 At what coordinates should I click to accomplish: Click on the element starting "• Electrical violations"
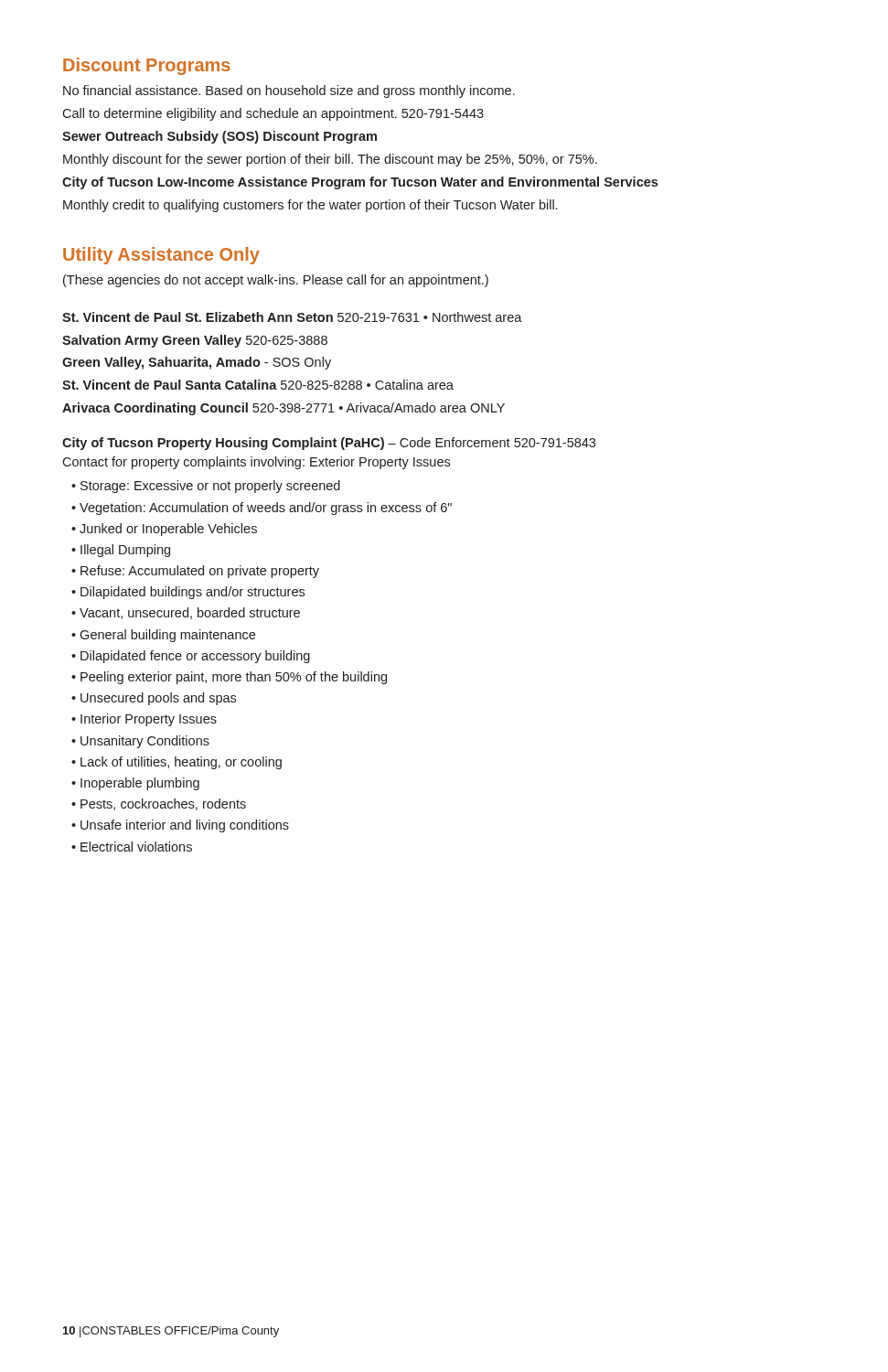point(132,847)
